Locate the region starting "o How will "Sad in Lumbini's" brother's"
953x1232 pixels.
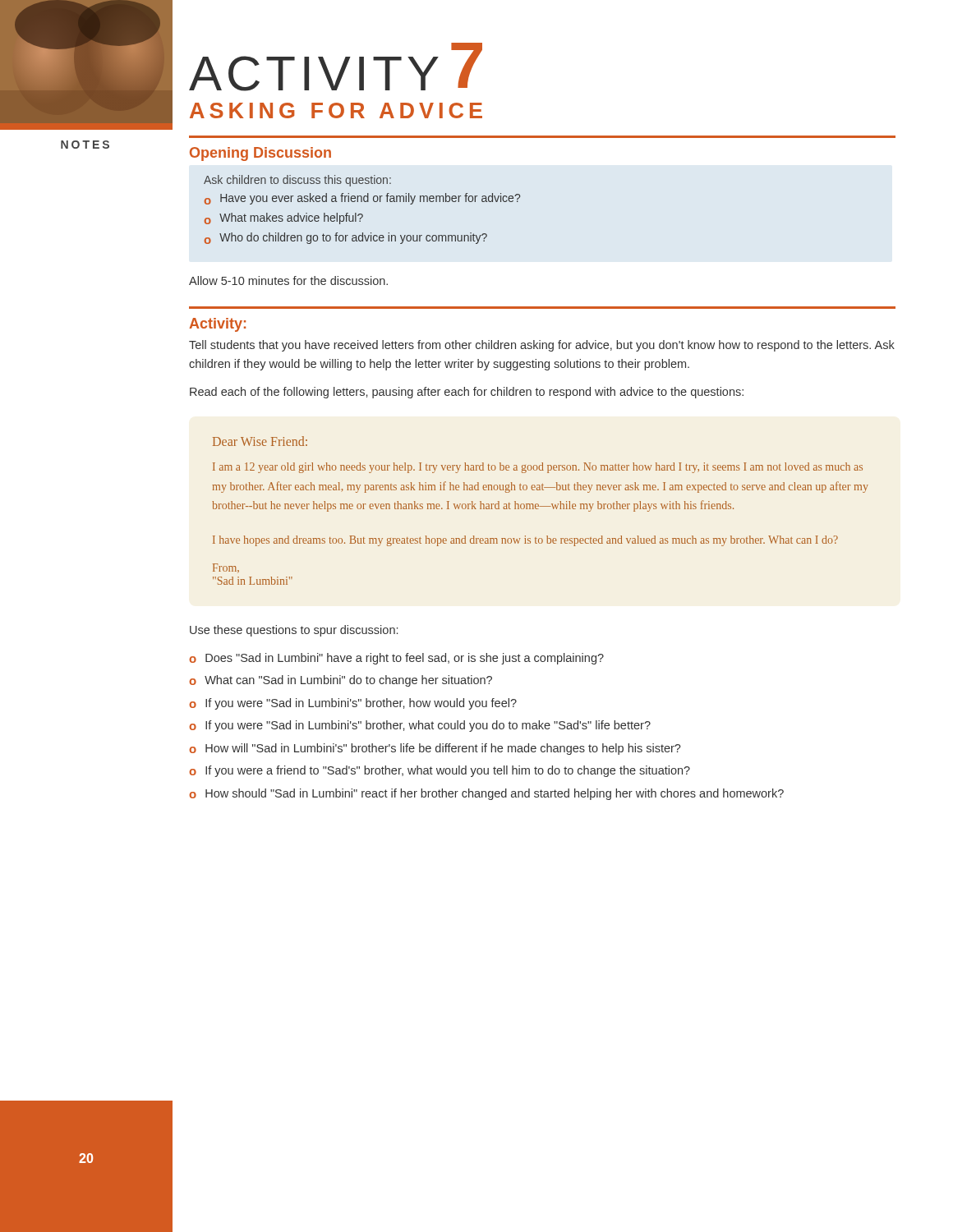click(x=435, y=749)
